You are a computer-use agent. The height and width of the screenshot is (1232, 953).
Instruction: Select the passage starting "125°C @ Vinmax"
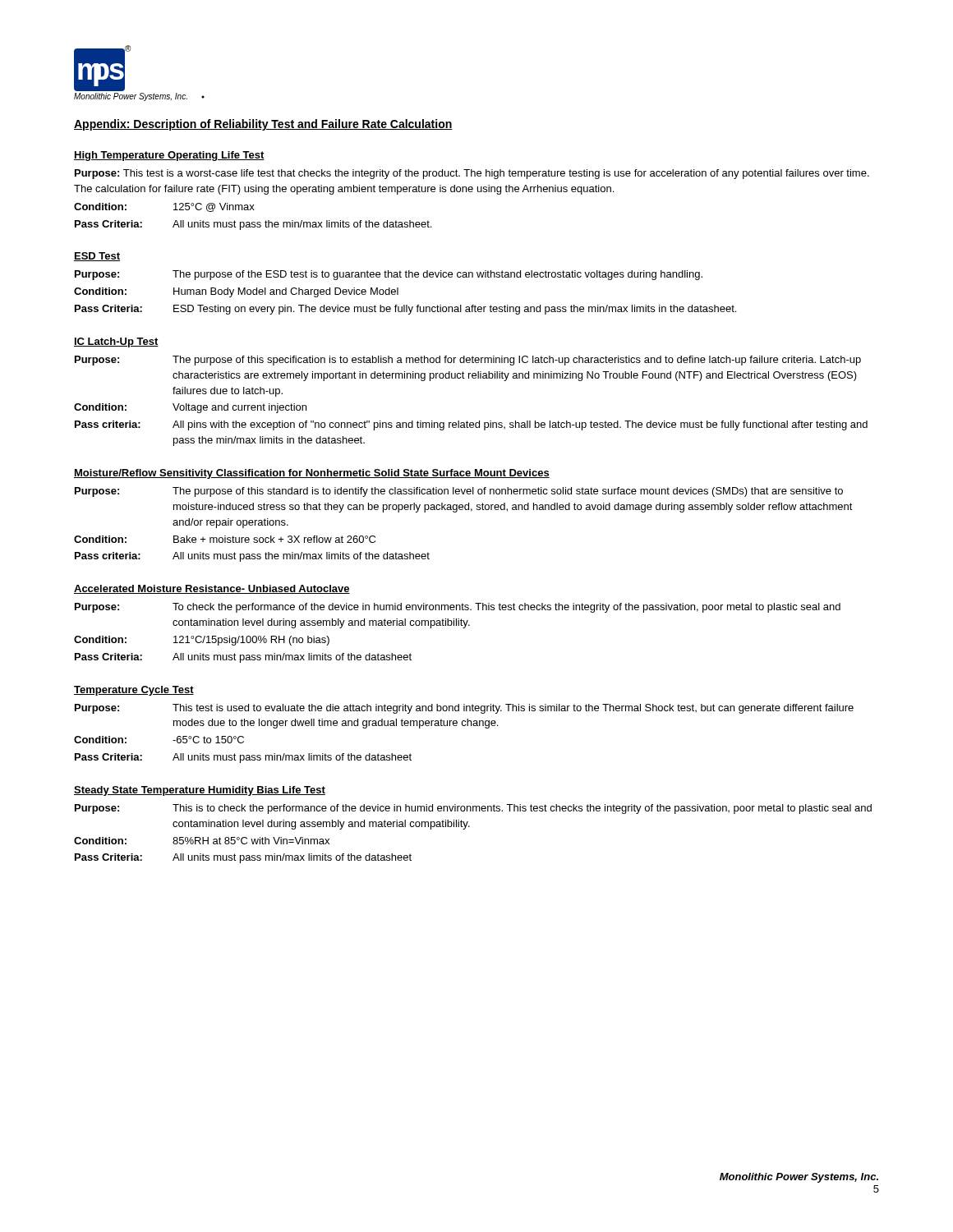click(x=214, y=206)
